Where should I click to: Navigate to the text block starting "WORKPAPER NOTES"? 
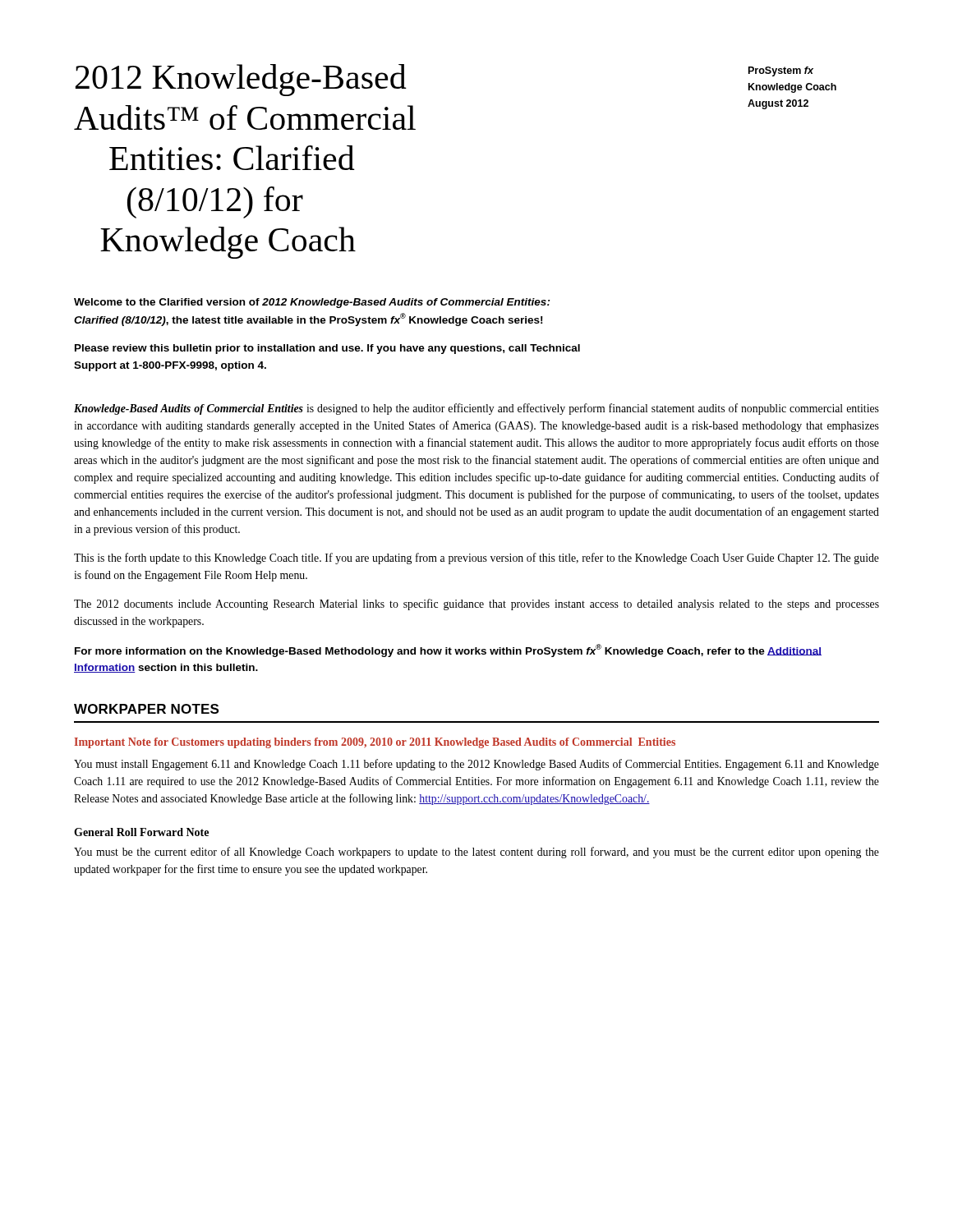coord(147,709)
